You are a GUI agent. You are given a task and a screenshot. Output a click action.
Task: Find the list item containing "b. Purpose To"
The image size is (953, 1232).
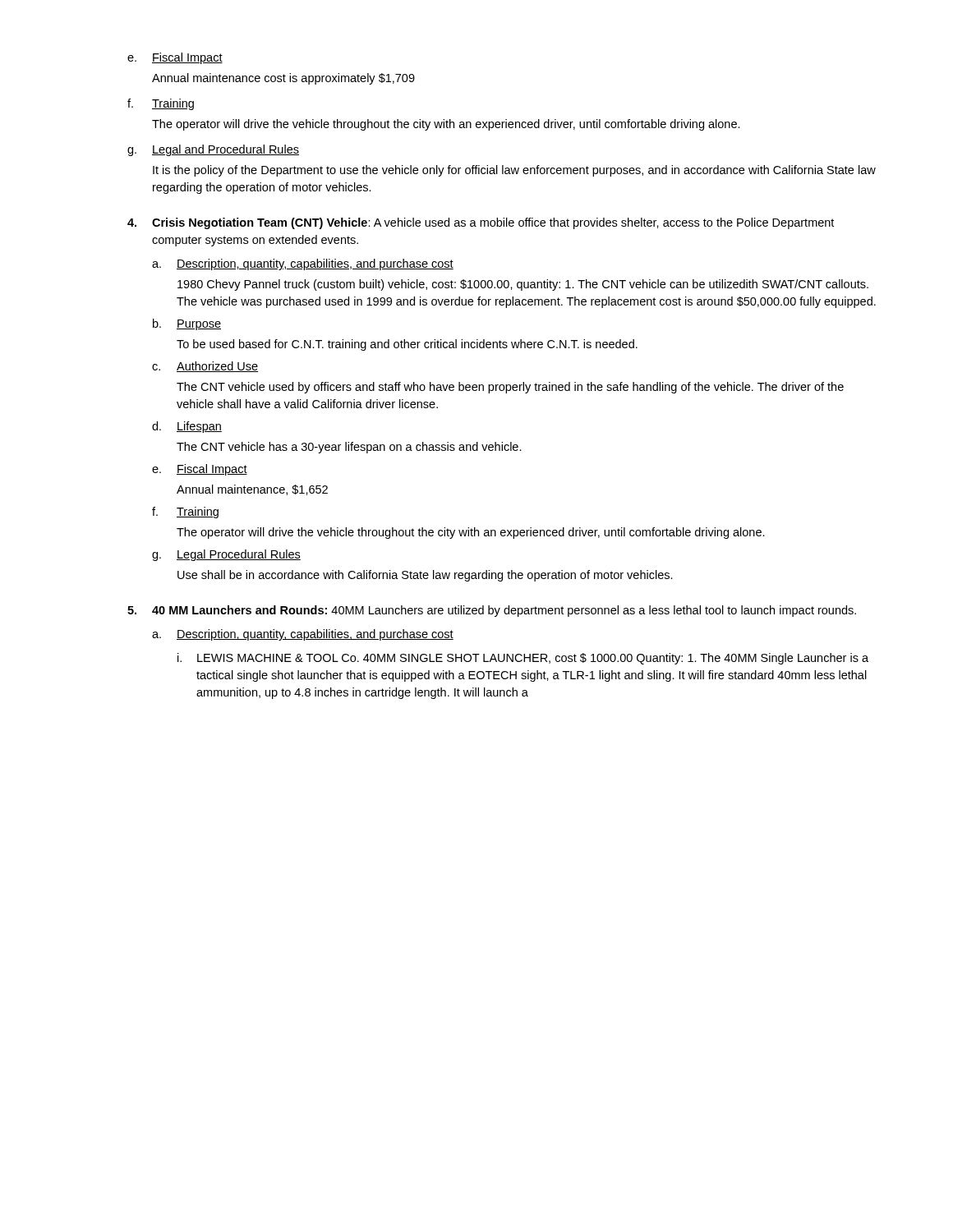[516, 334]
